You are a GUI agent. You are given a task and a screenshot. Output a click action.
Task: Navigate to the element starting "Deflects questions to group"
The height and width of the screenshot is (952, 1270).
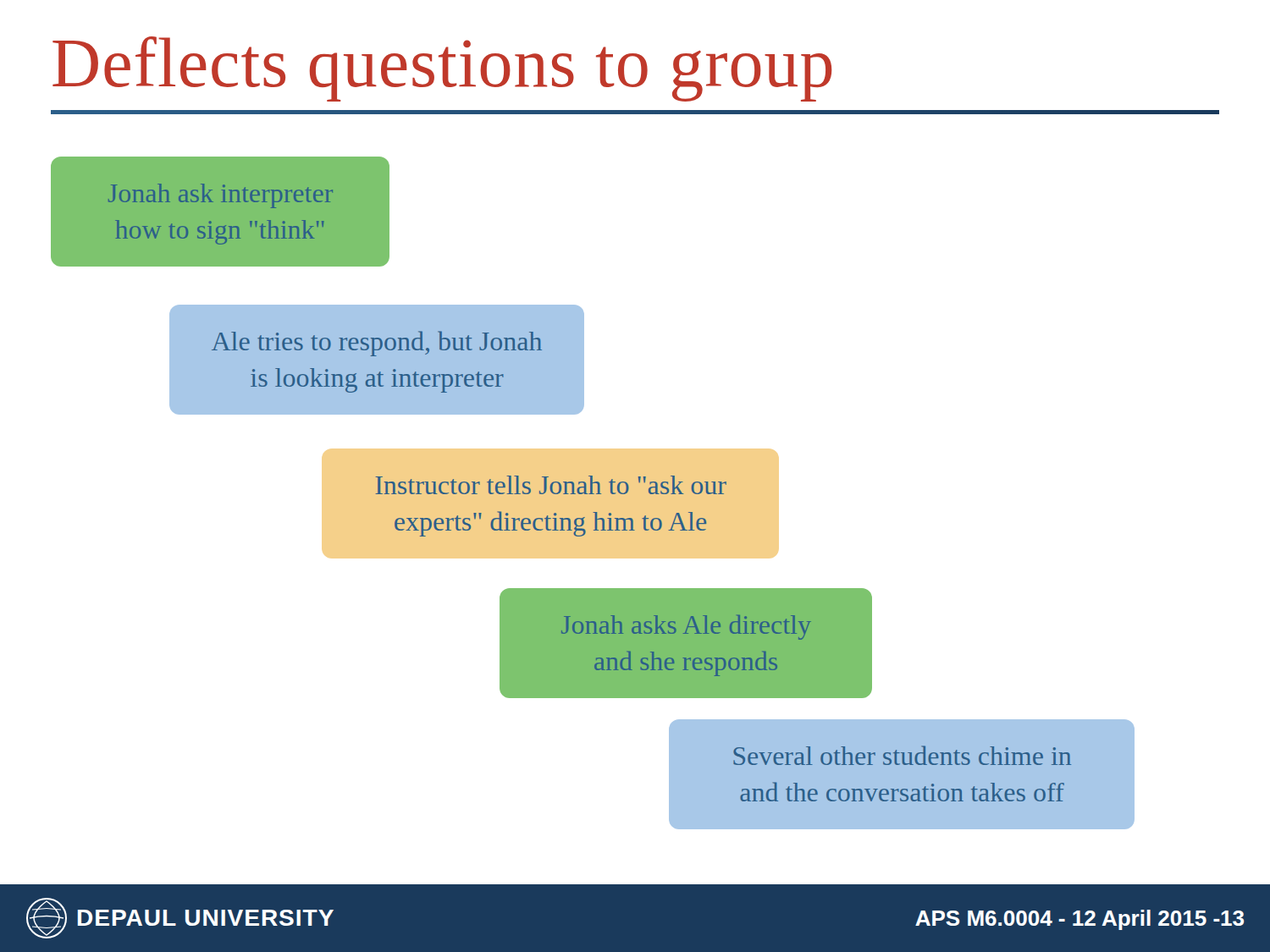(x=635, y=70)
